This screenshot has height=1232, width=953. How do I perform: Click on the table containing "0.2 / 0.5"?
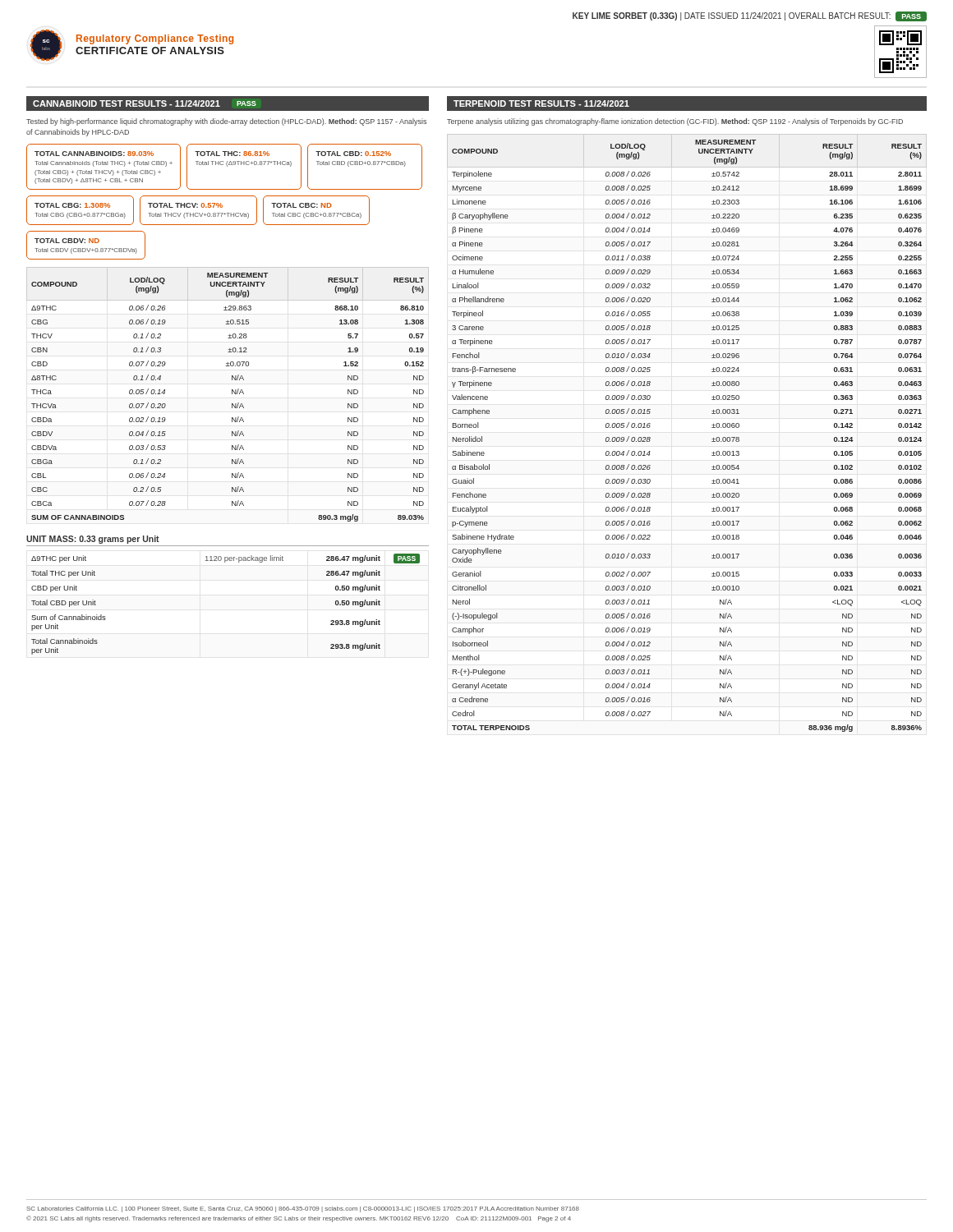pos(228,396)
